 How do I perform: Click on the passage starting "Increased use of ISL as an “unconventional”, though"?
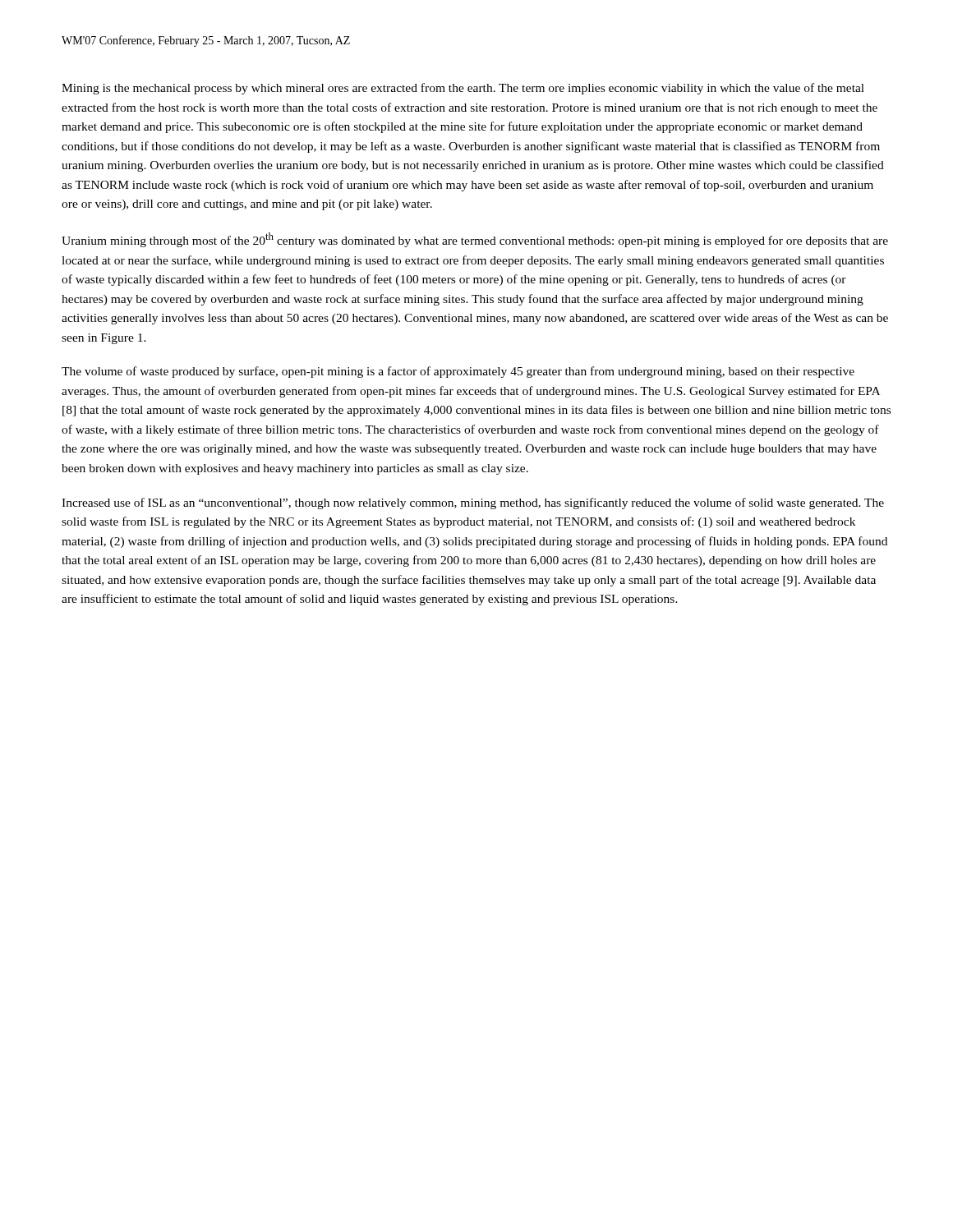(x=475, y=550)
